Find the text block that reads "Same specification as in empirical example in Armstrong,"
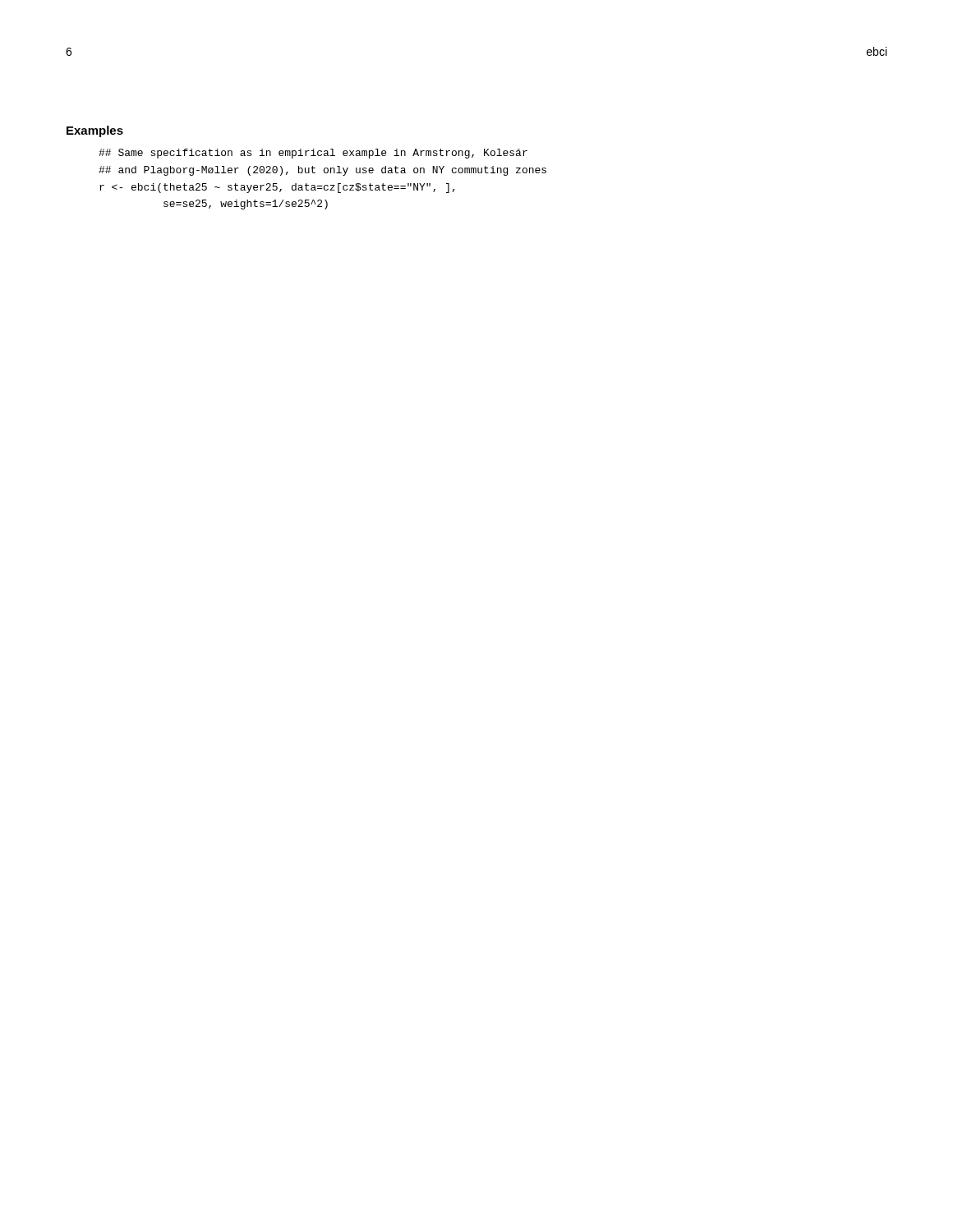 point(323,179)
